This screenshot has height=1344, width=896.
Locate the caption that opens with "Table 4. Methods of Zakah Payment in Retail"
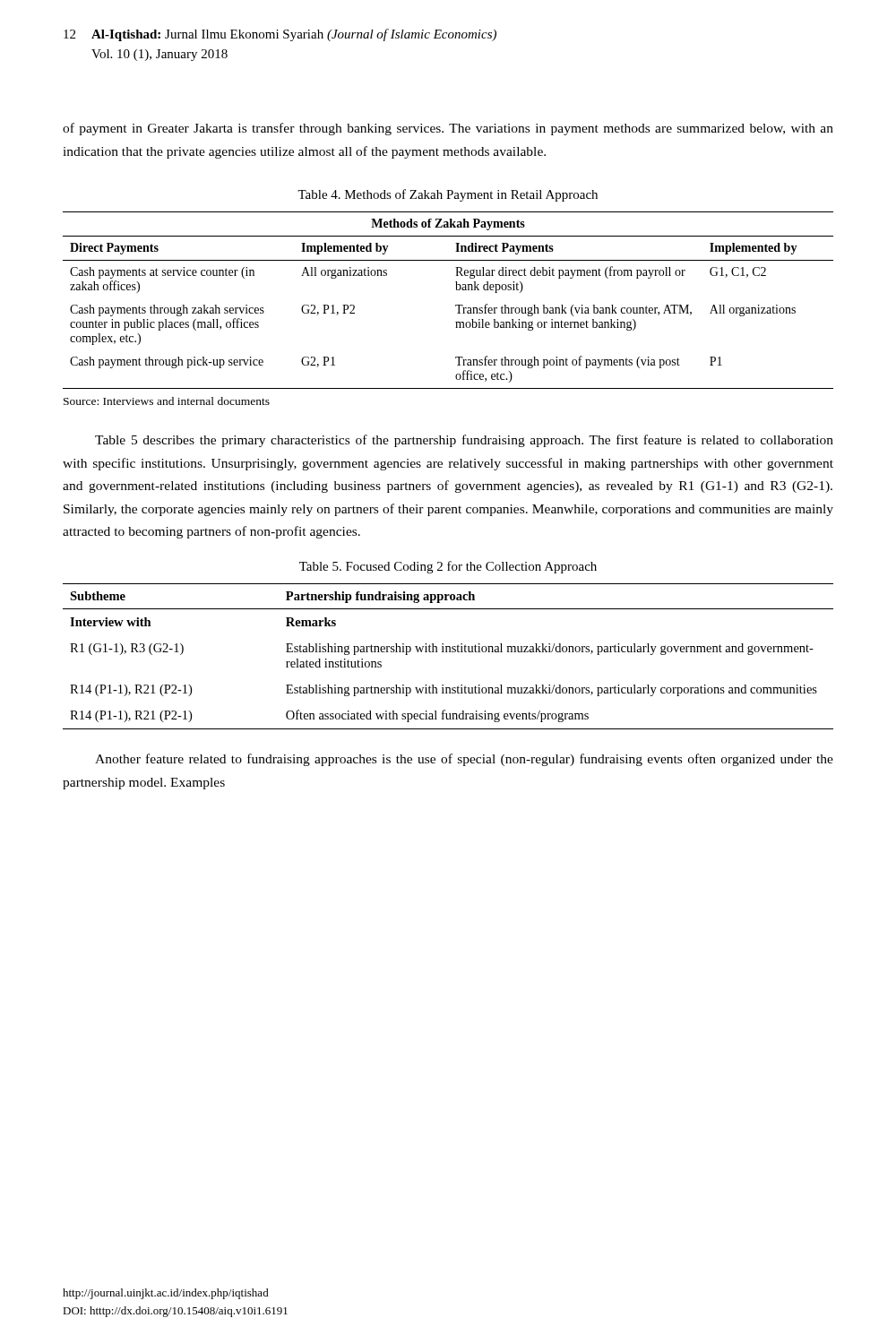pyautogui.click(x=448, y=195)
